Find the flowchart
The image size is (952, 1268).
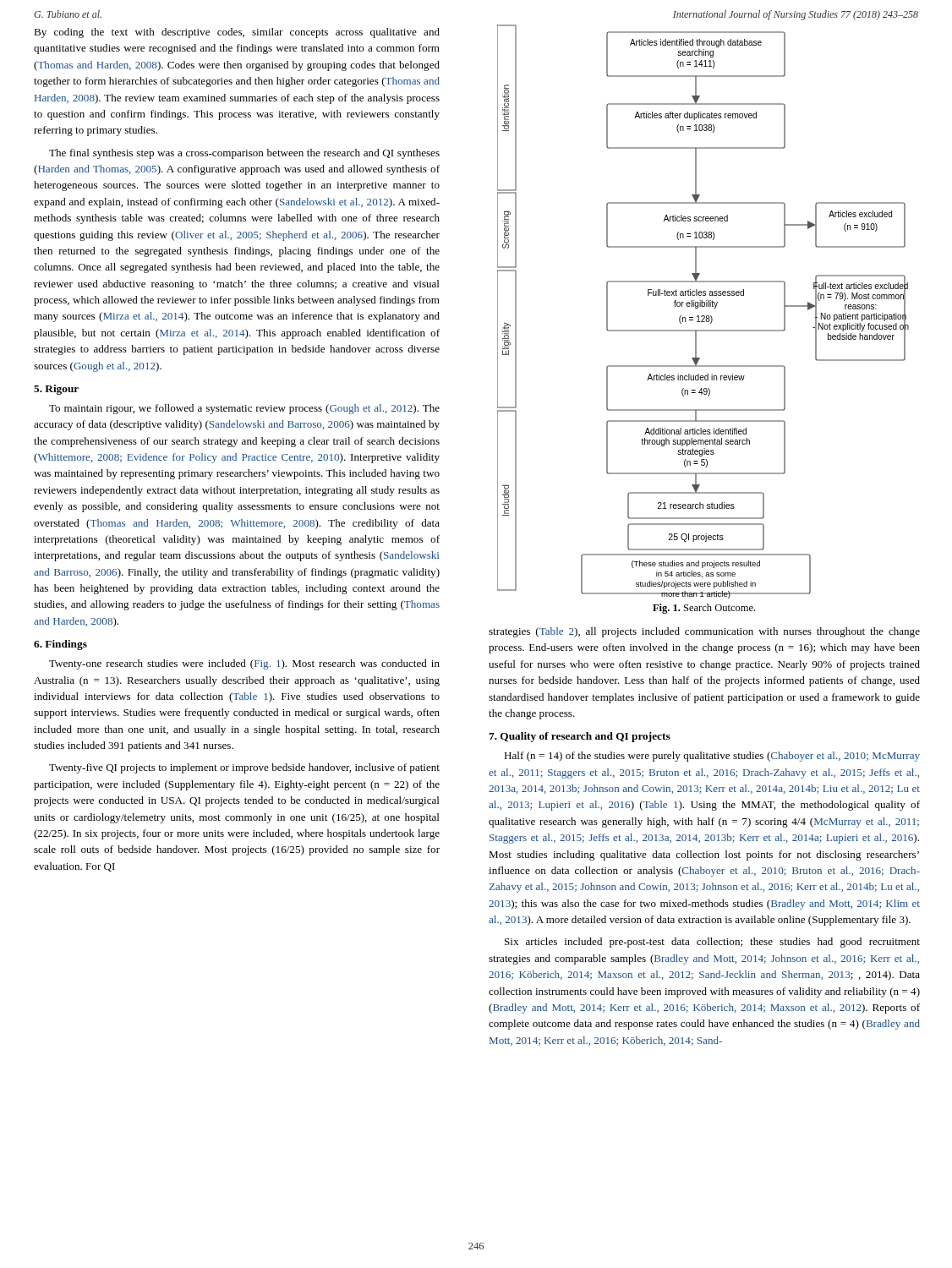pyautogui.click(x=704, y=311)
